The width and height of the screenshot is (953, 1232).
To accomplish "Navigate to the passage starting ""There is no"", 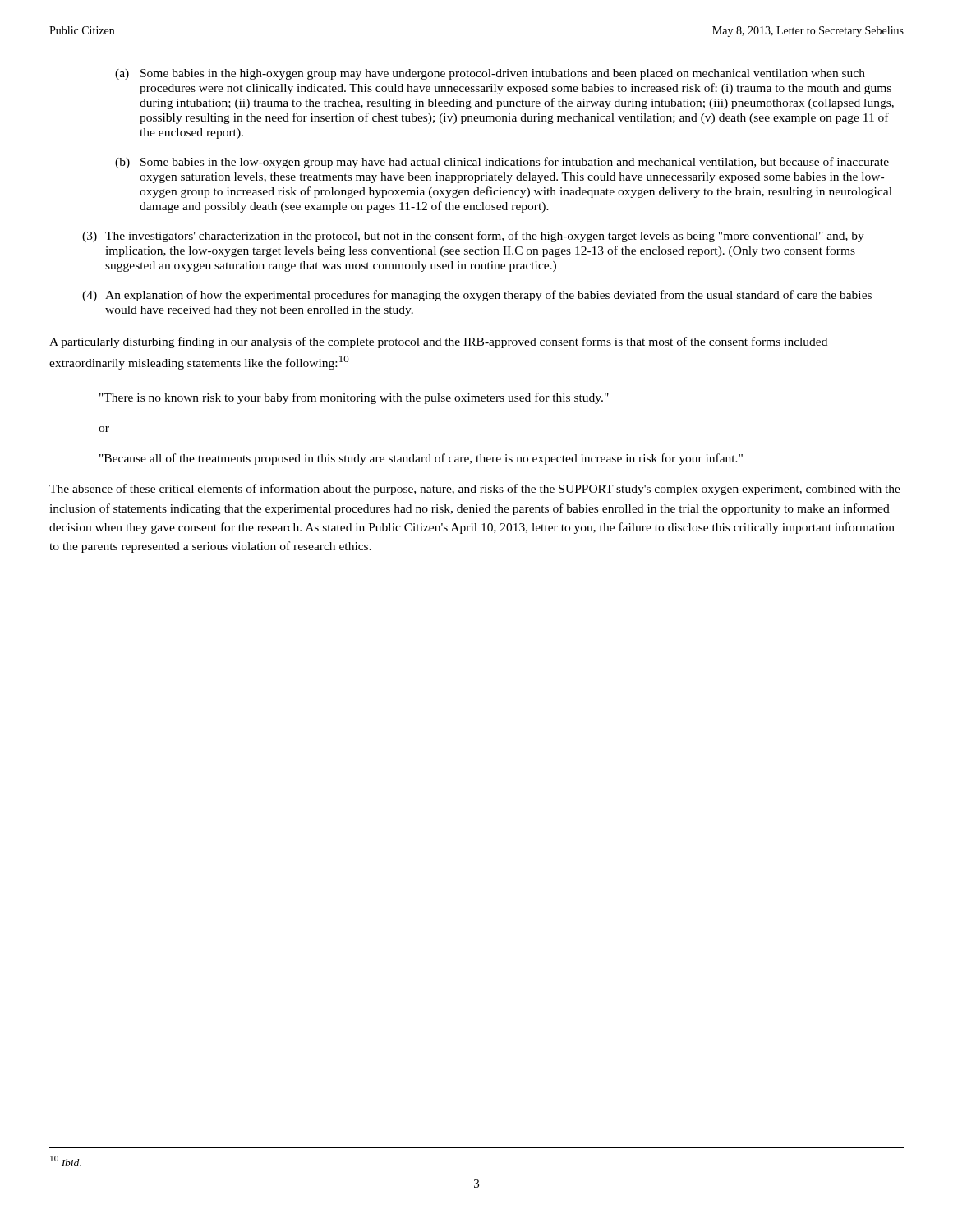I will 354,397.
